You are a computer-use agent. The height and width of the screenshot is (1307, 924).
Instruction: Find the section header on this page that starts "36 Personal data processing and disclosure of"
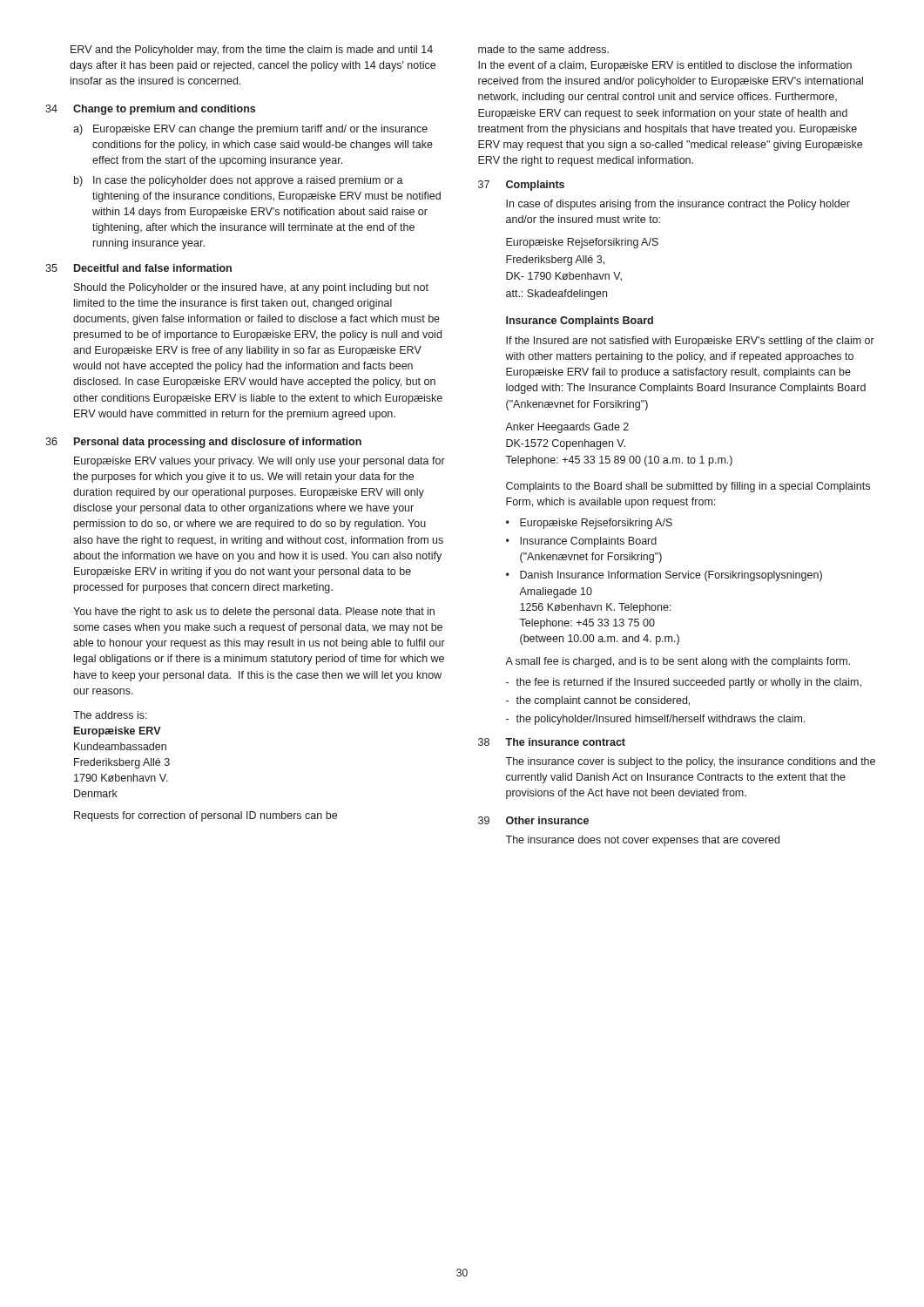(246, 442)
